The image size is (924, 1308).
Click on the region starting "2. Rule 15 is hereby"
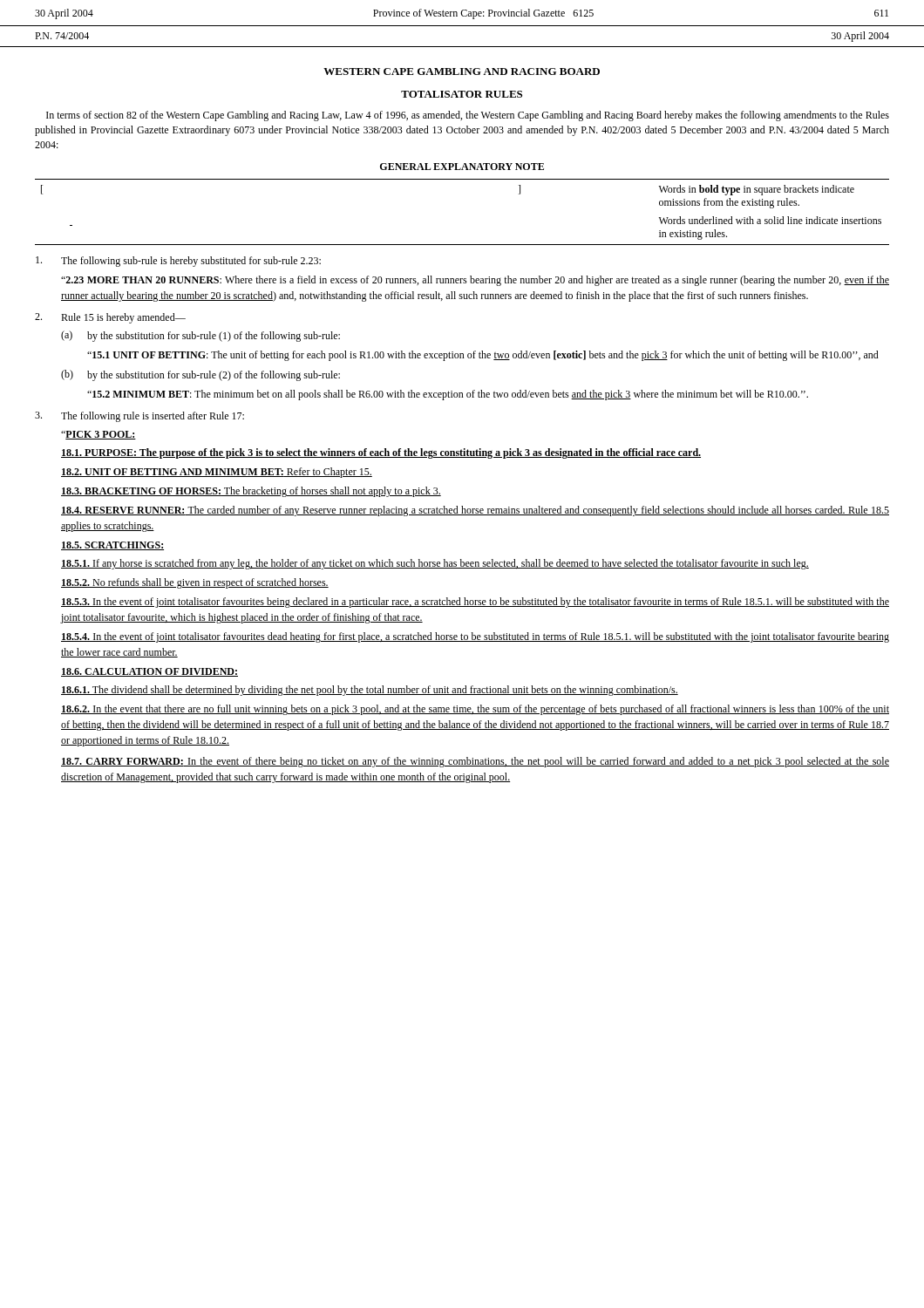pyautogui.click(x=110, y=318)
